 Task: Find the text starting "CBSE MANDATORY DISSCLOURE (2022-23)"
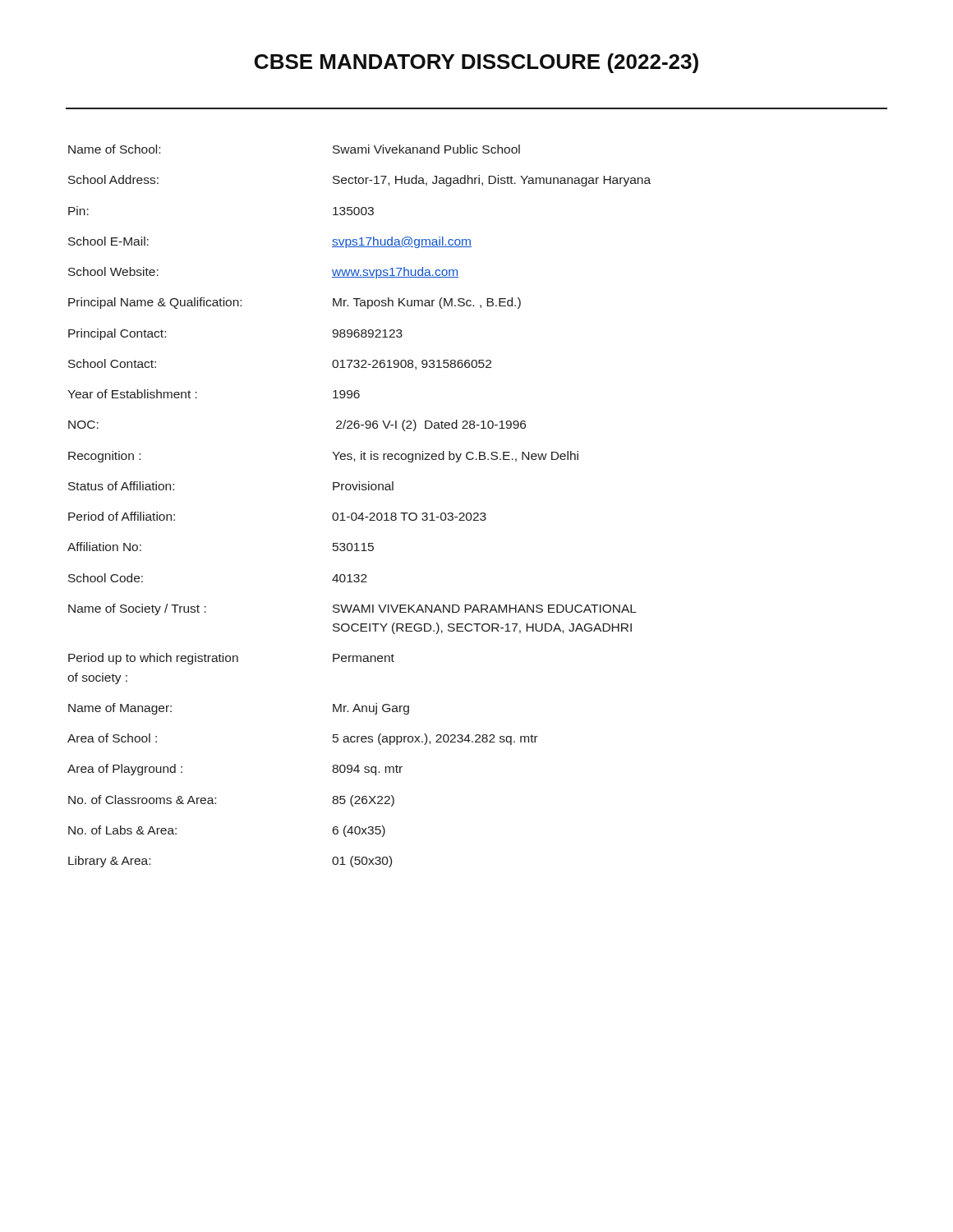(x=476, y=62)
